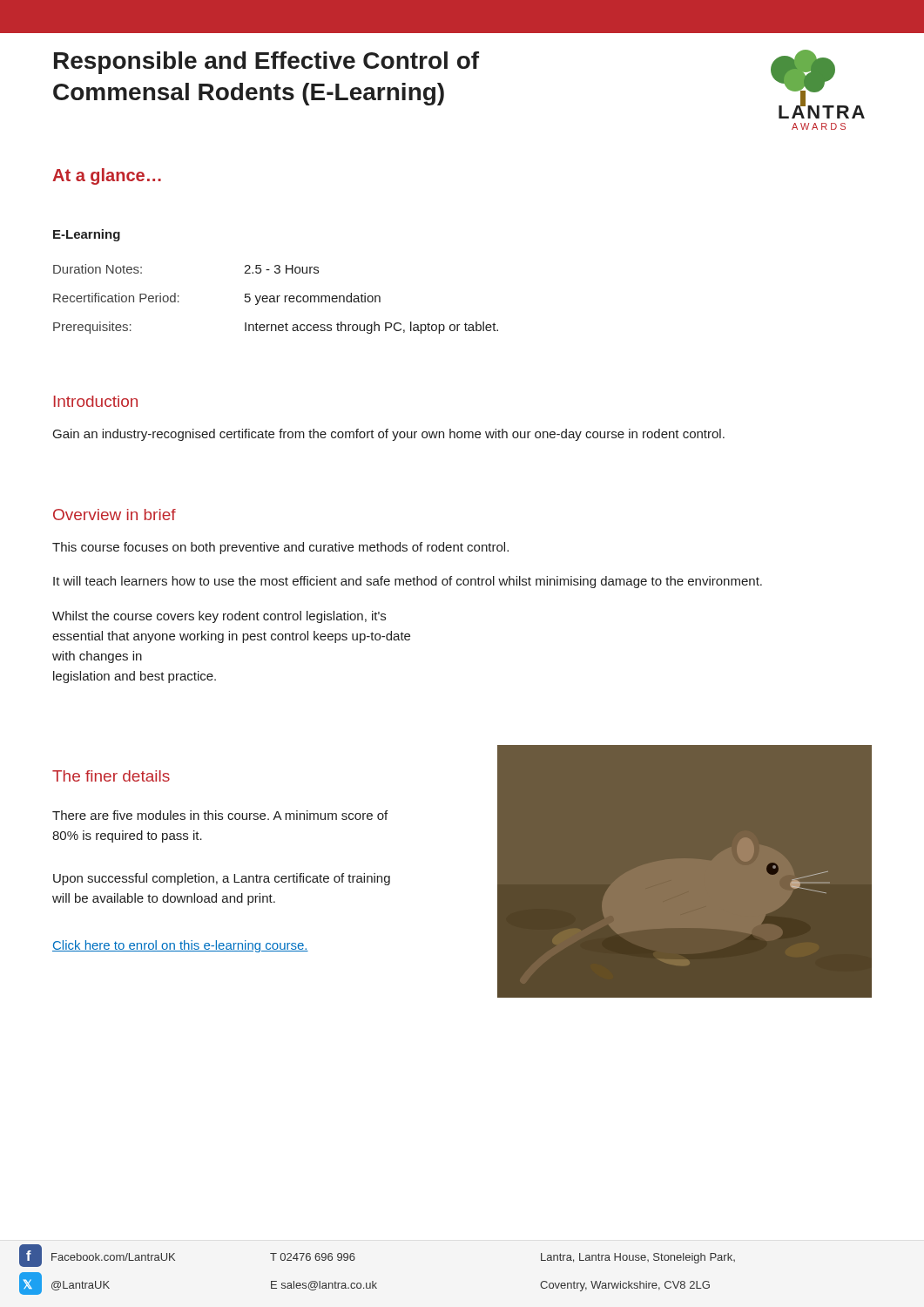Locate a table
The image size is (924, 1307).
(x=357, y=298)
